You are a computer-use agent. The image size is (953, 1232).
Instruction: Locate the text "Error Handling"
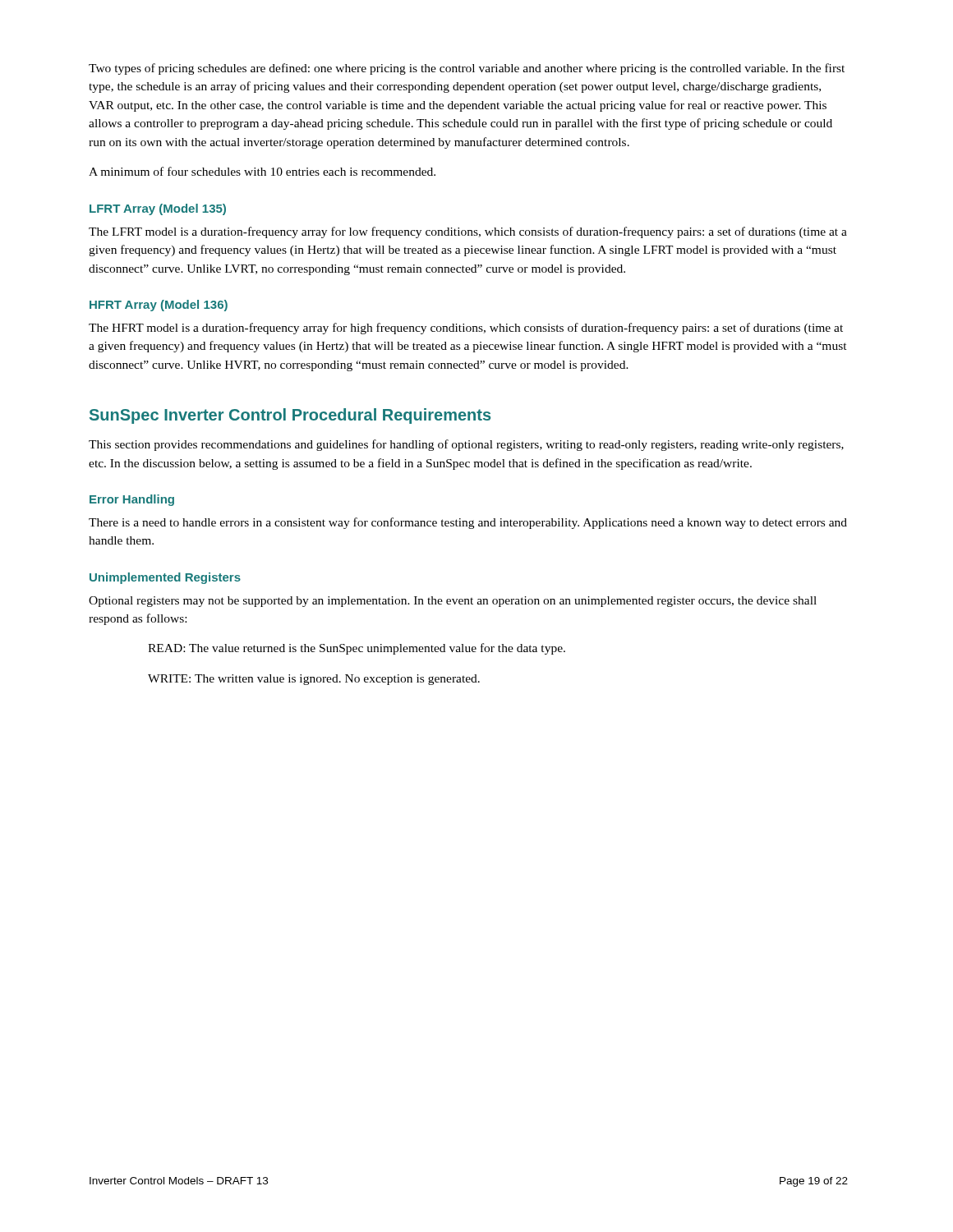pyautogui.click(x=132, y=499)
